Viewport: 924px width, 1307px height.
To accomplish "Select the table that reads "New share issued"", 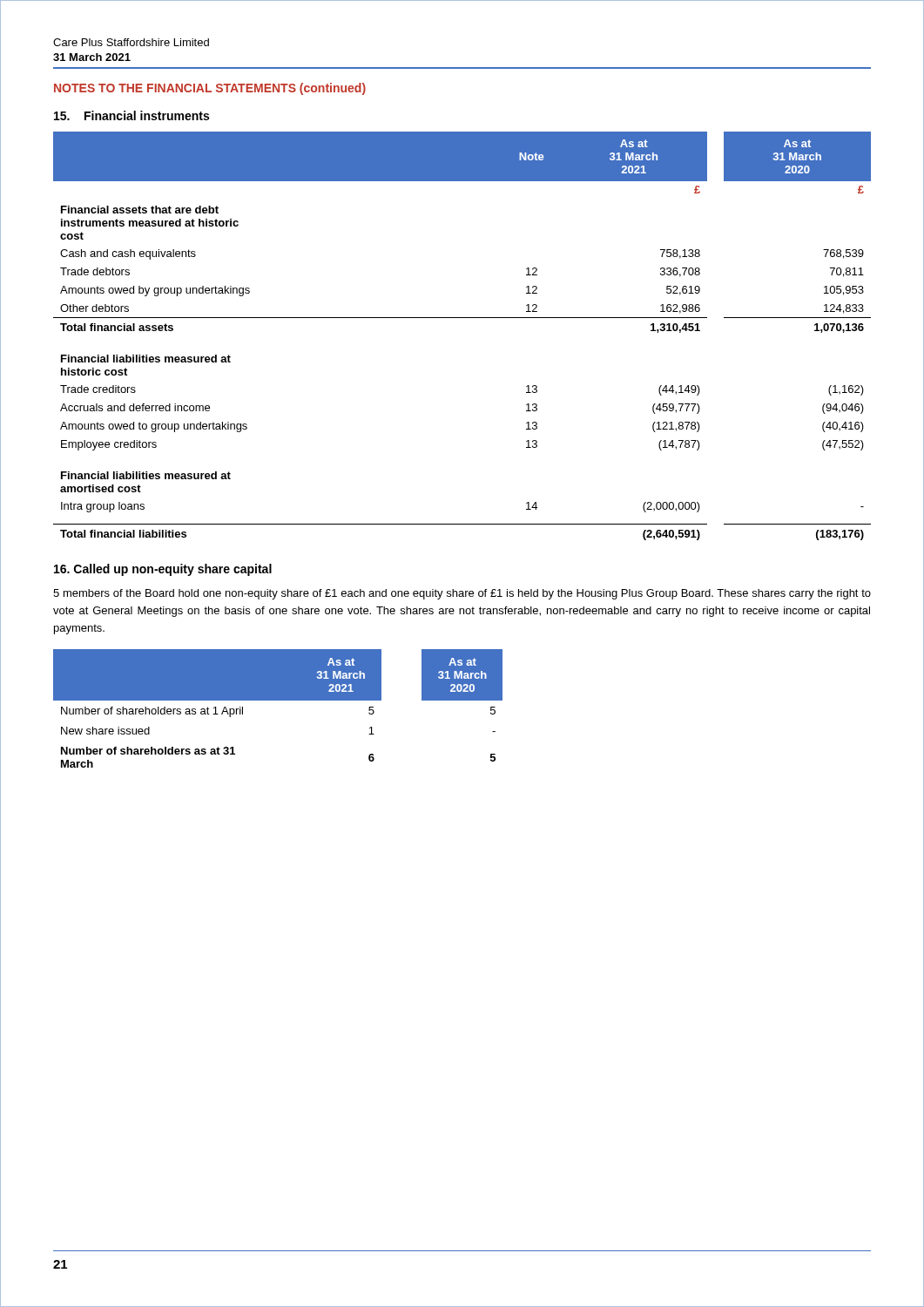I will point(462,712).
